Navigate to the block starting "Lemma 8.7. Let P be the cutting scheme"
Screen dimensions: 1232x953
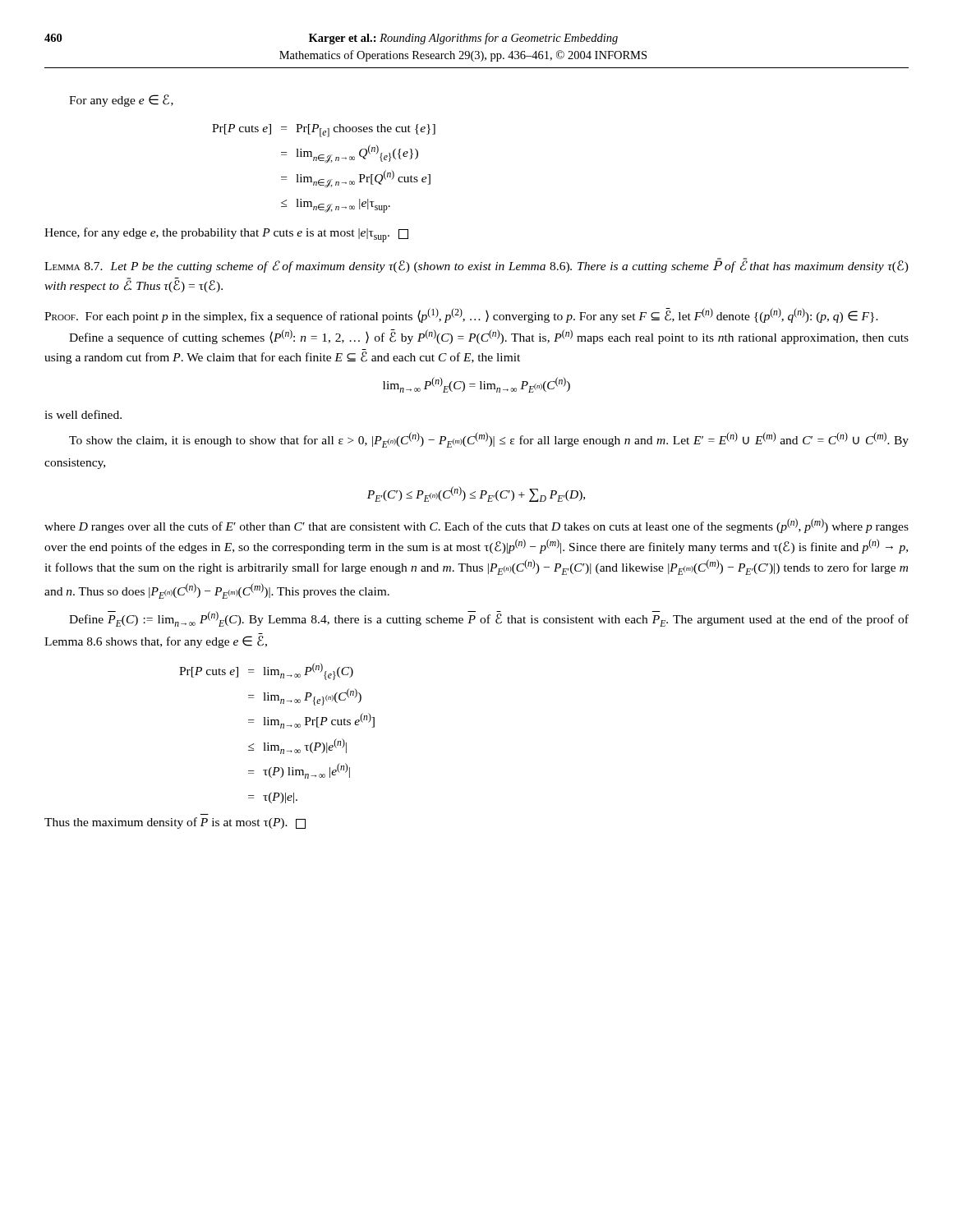[476, 276]
